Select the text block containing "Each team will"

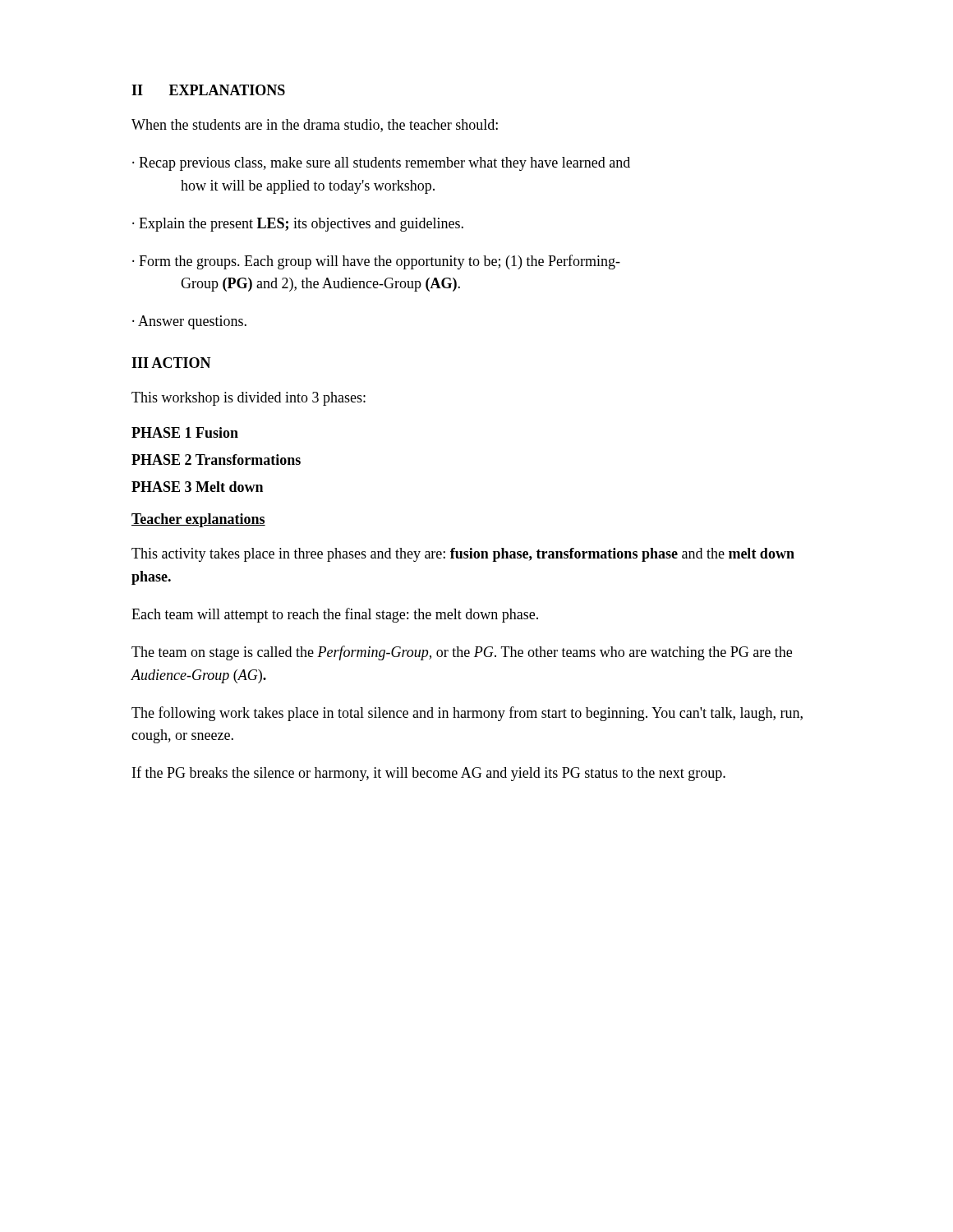pyautogui.click(x=335, y=614)
